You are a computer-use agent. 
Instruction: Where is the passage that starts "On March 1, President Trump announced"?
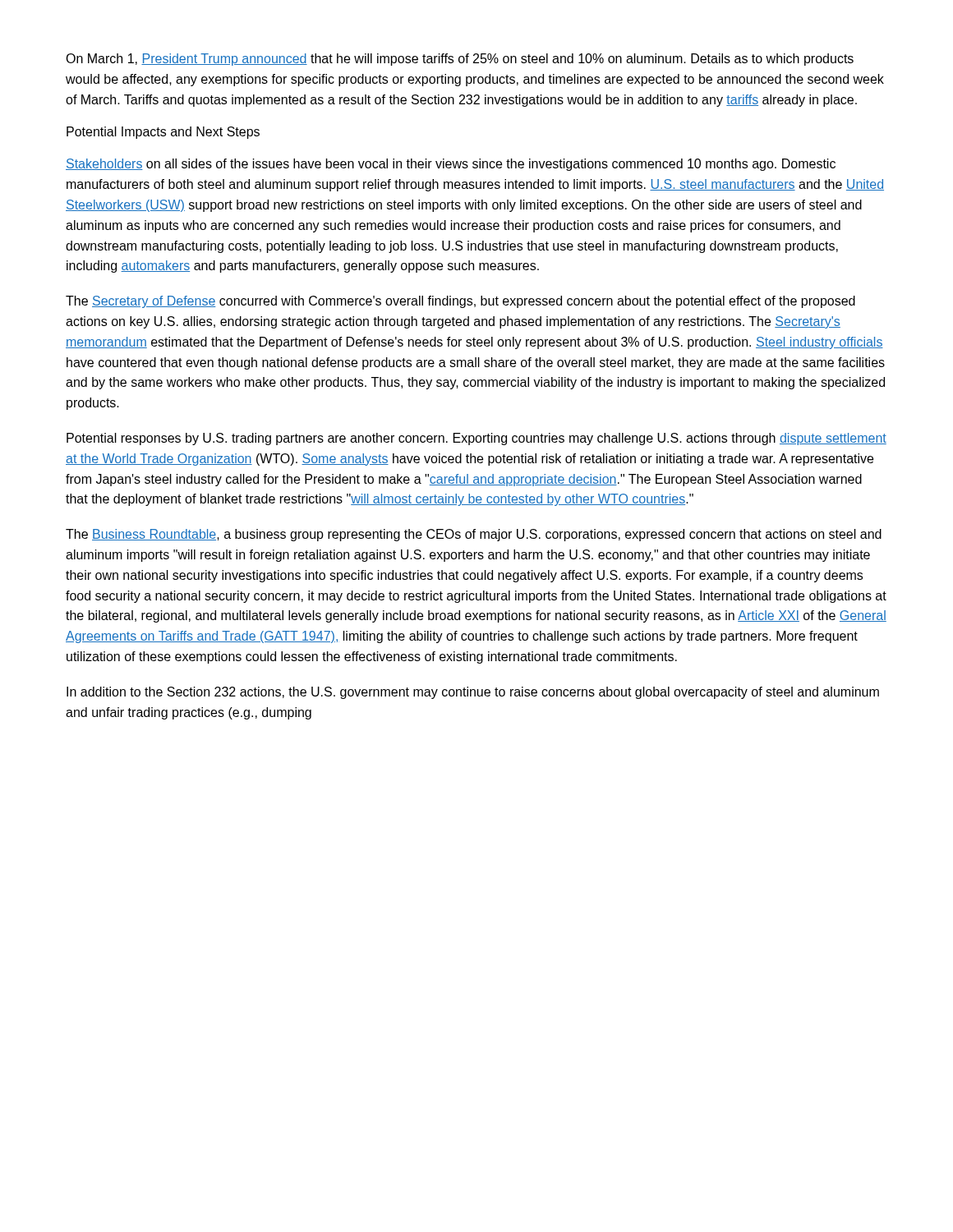[x=475, y=79]
